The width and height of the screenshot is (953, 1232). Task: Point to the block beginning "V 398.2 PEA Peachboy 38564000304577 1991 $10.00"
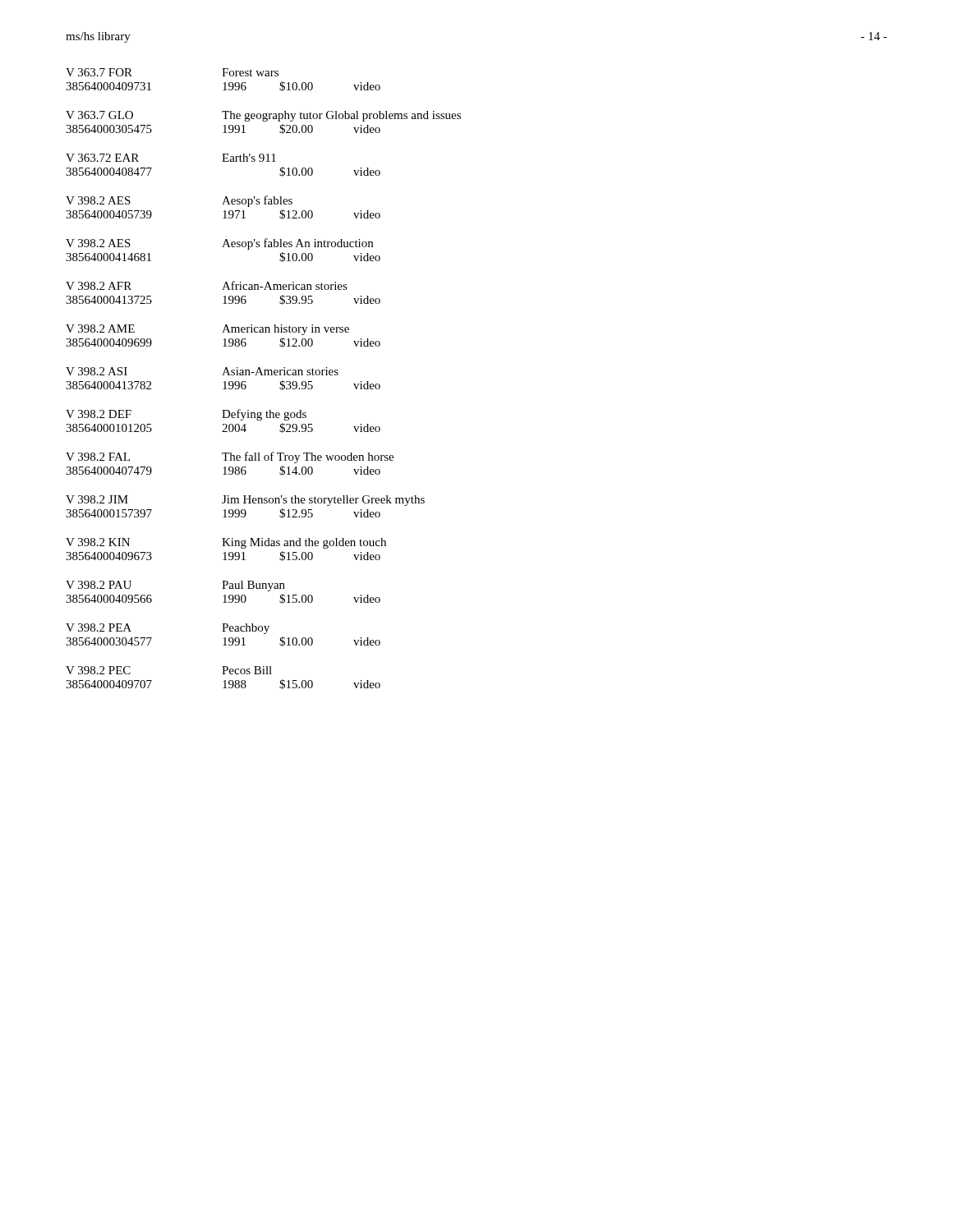tap(223, 635)
